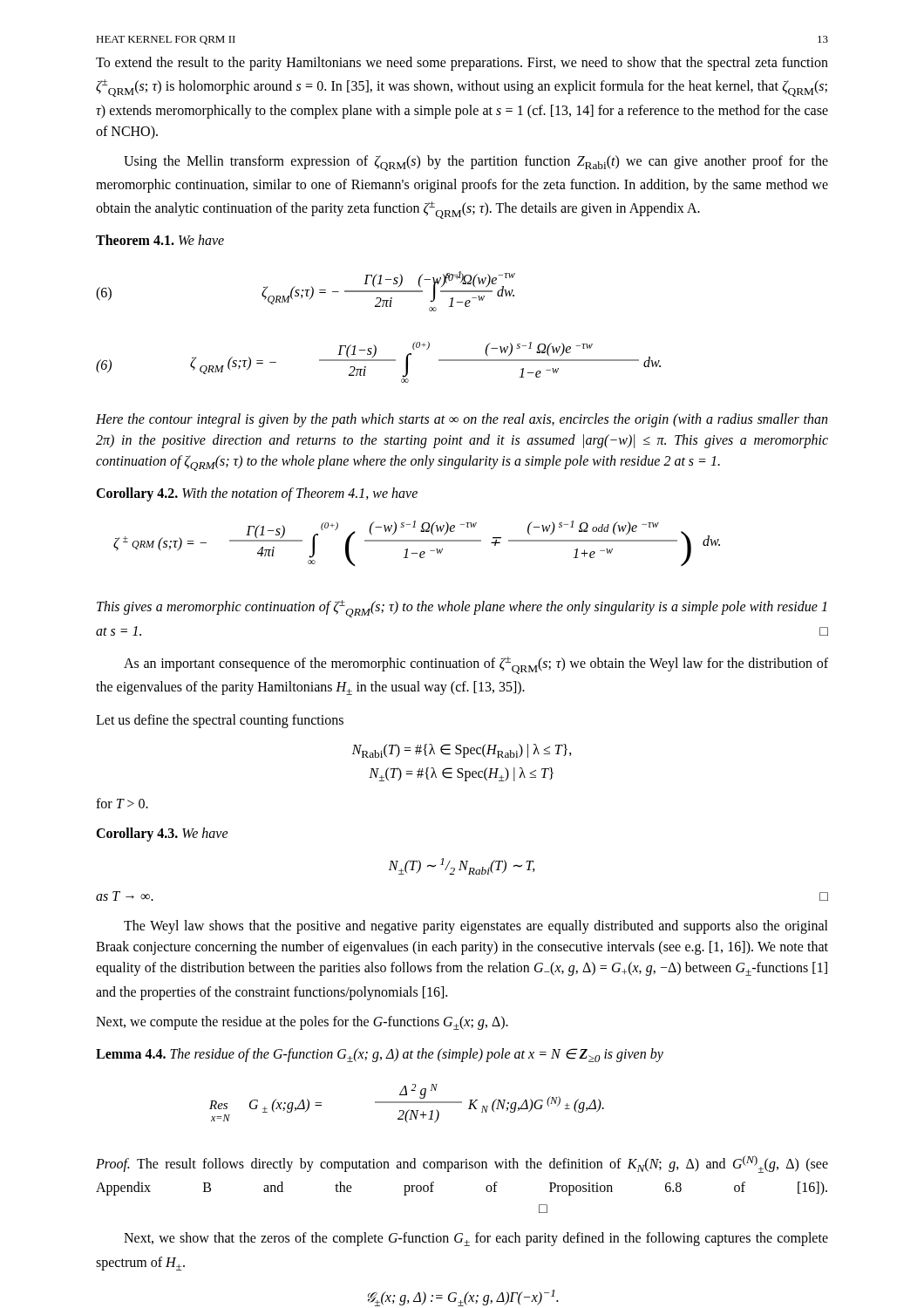This screenshot has height=1308, width=924.
Task: Locate the block starting "Let us define the spectral counting functions"
Action: 220,721
